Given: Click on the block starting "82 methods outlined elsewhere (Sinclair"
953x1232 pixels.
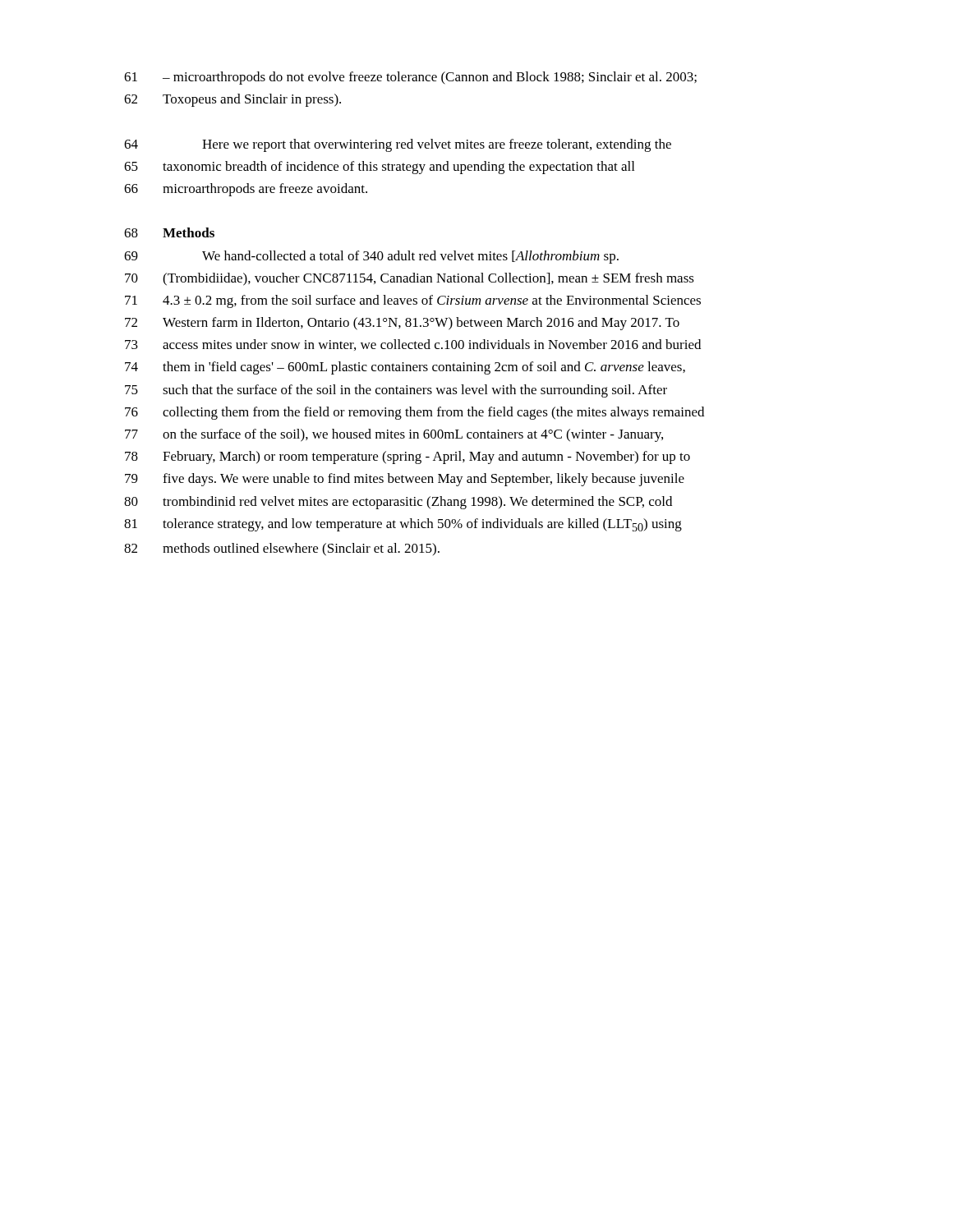Looking at the screenshot, I should [282, 549].
